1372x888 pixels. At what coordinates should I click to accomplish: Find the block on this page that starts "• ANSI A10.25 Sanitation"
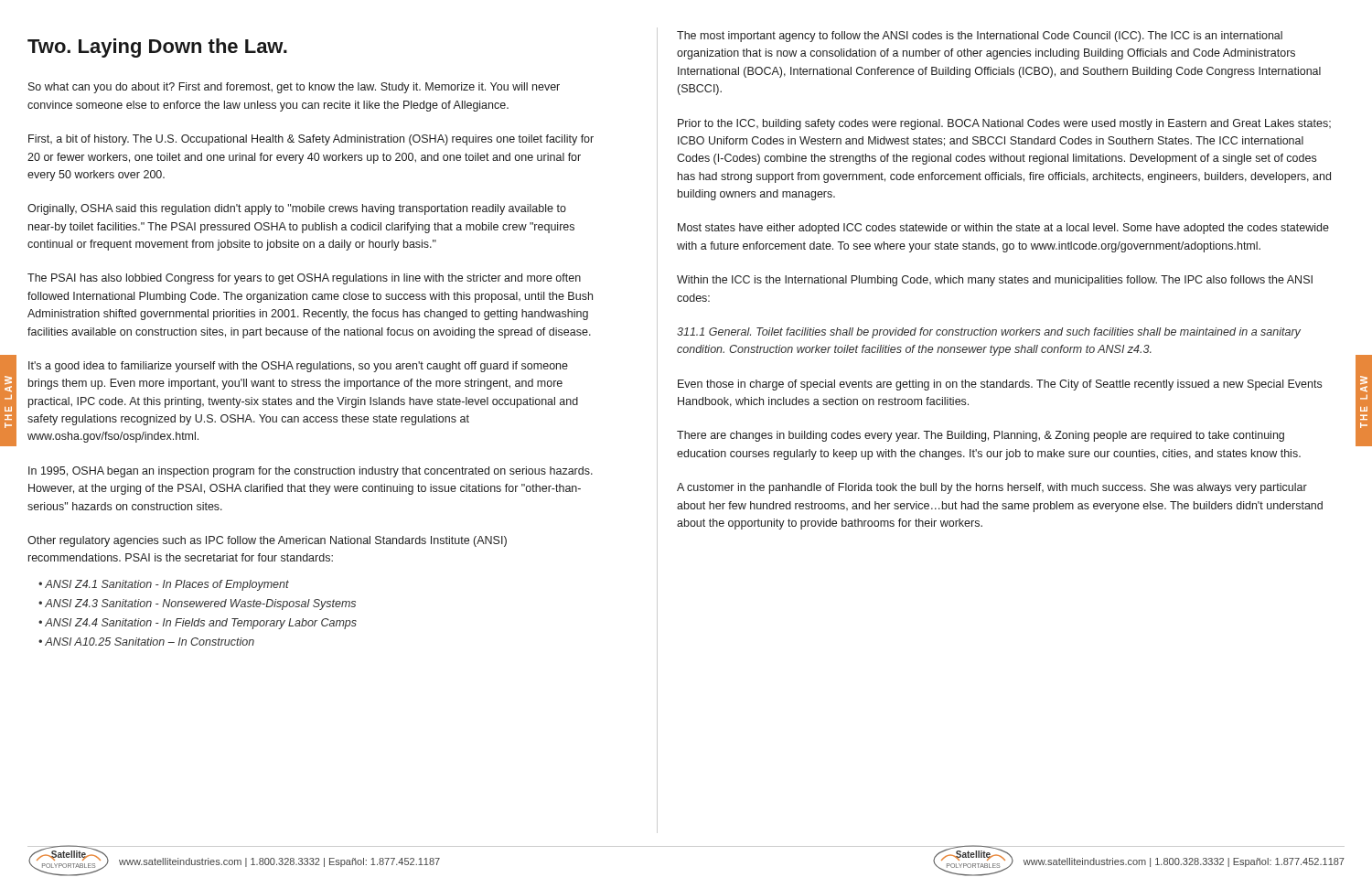pyautogui.click(x=146, y=642)
